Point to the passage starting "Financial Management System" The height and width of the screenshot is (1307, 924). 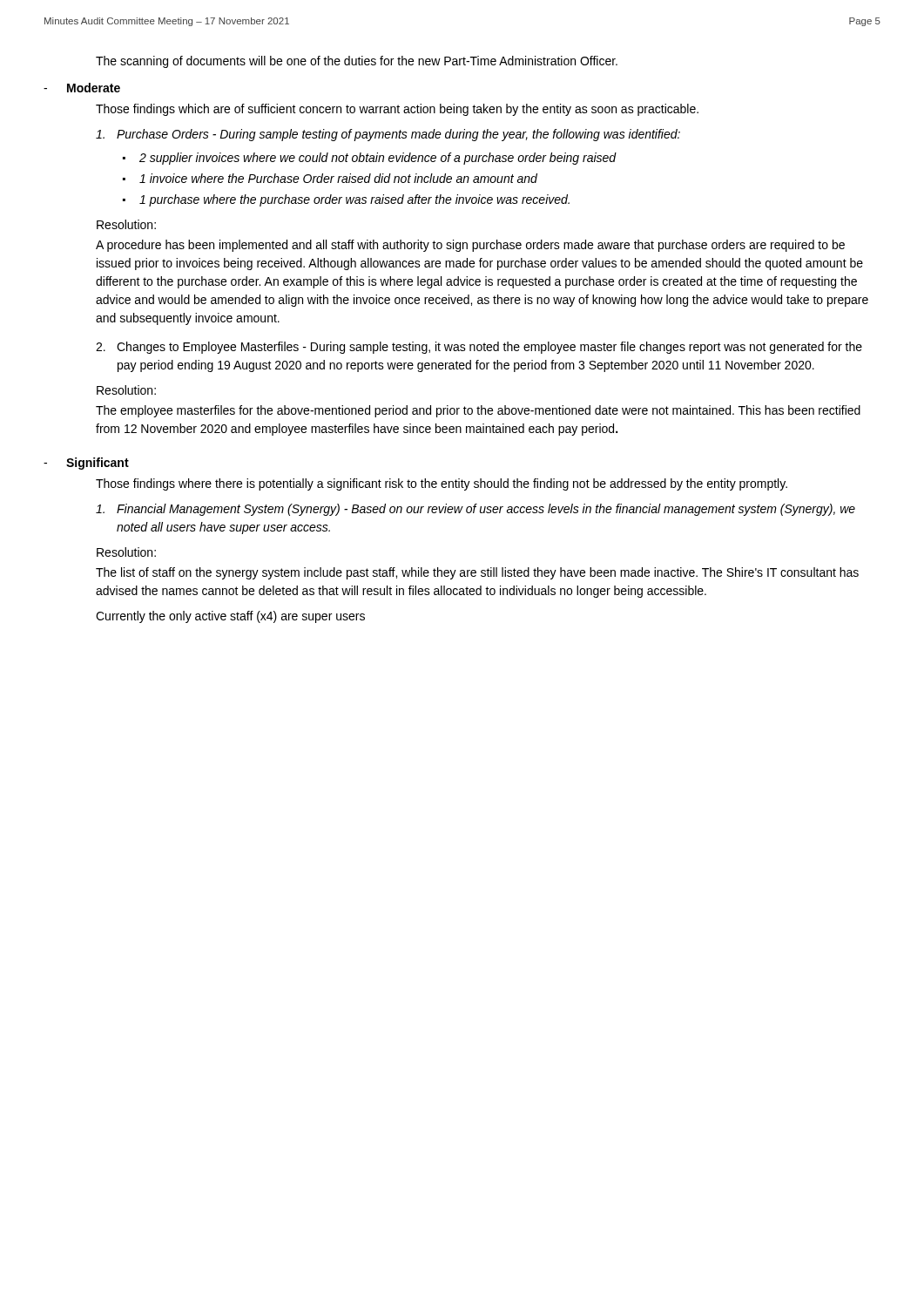tap(488, 518)
